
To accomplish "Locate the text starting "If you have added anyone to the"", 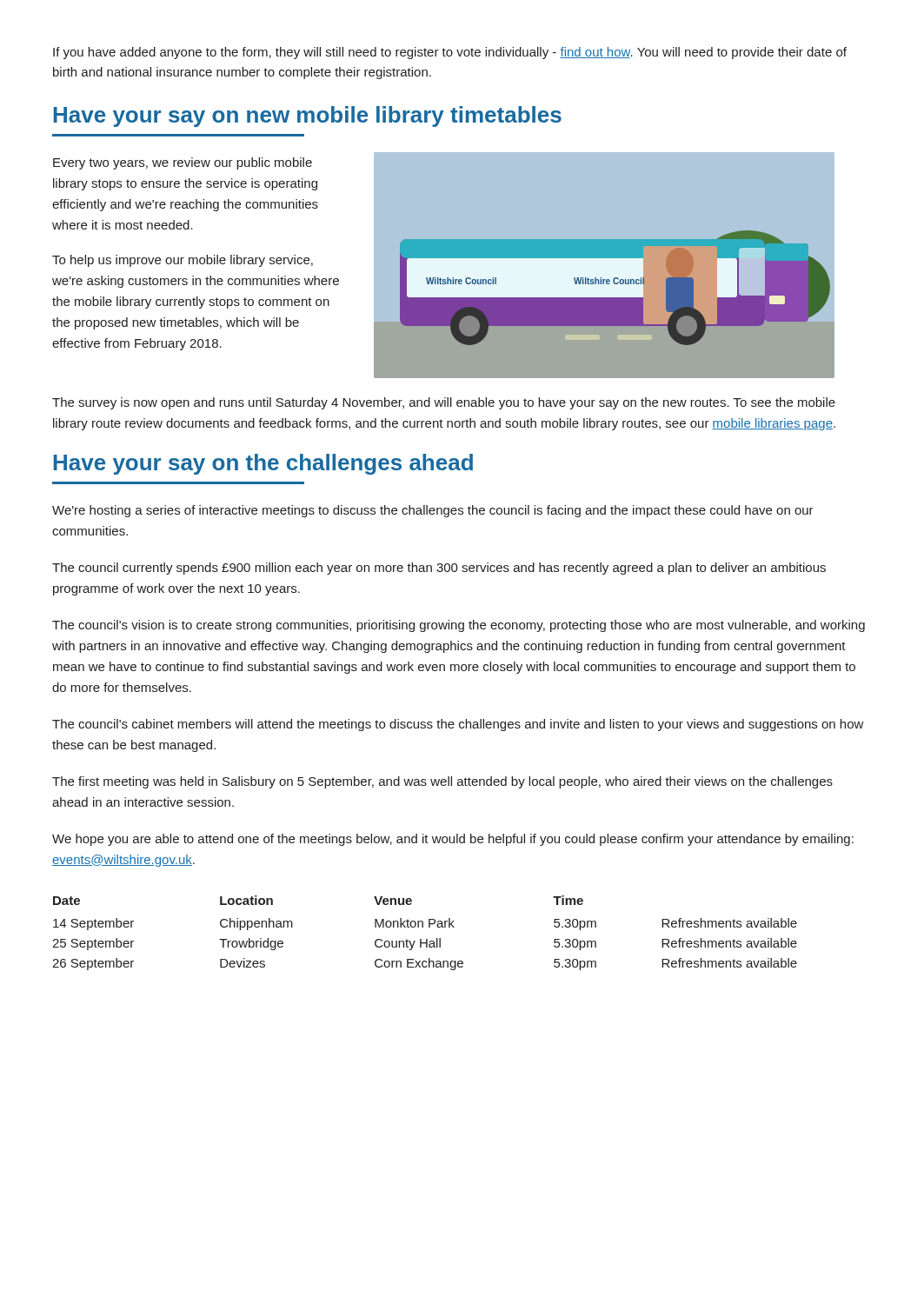I will (449, 62).
